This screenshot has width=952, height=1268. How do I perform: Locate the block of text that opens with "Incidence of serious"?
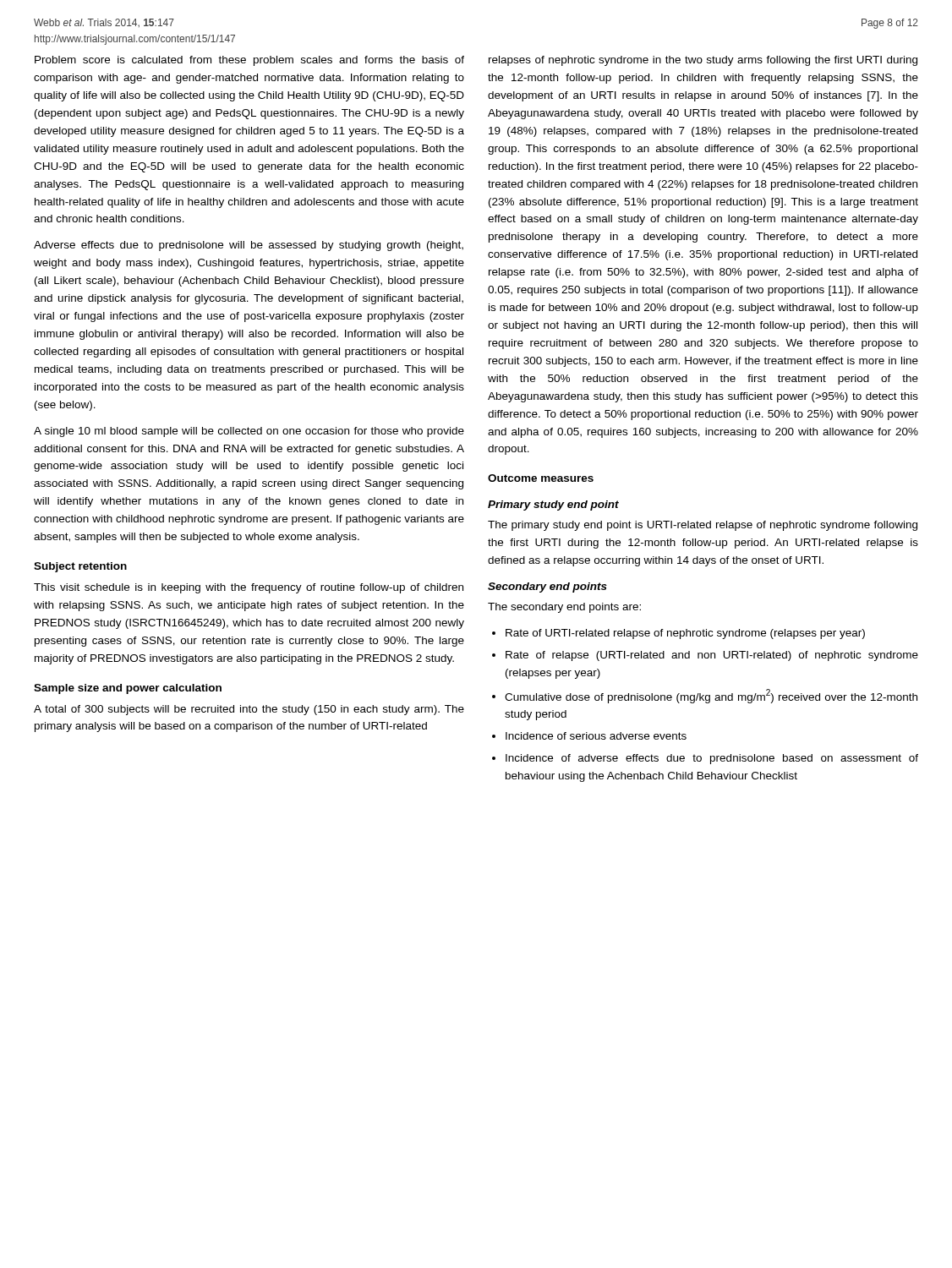coord(596,736)
